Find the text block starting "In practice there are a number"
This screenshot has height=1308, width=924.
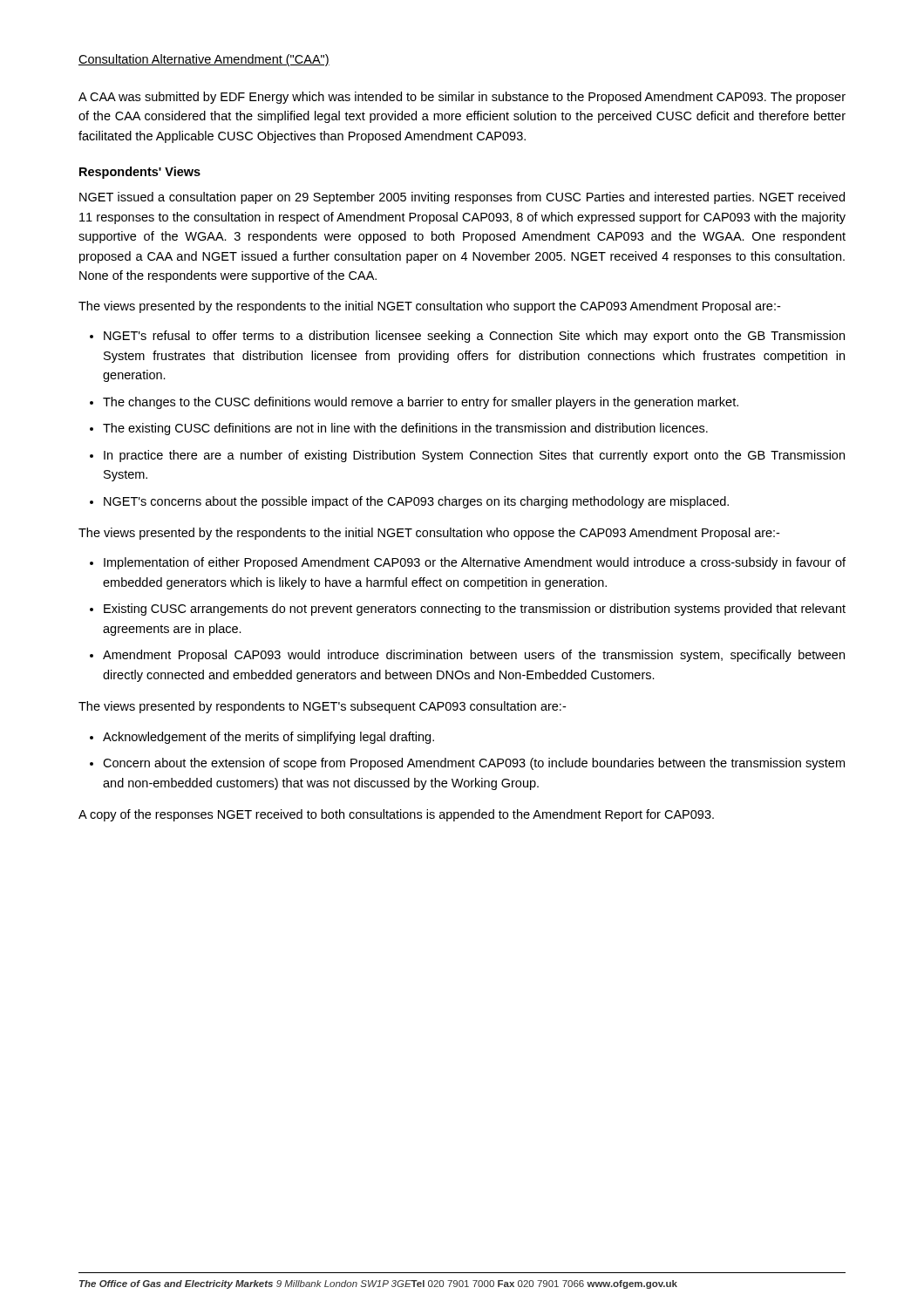[474, 465]
